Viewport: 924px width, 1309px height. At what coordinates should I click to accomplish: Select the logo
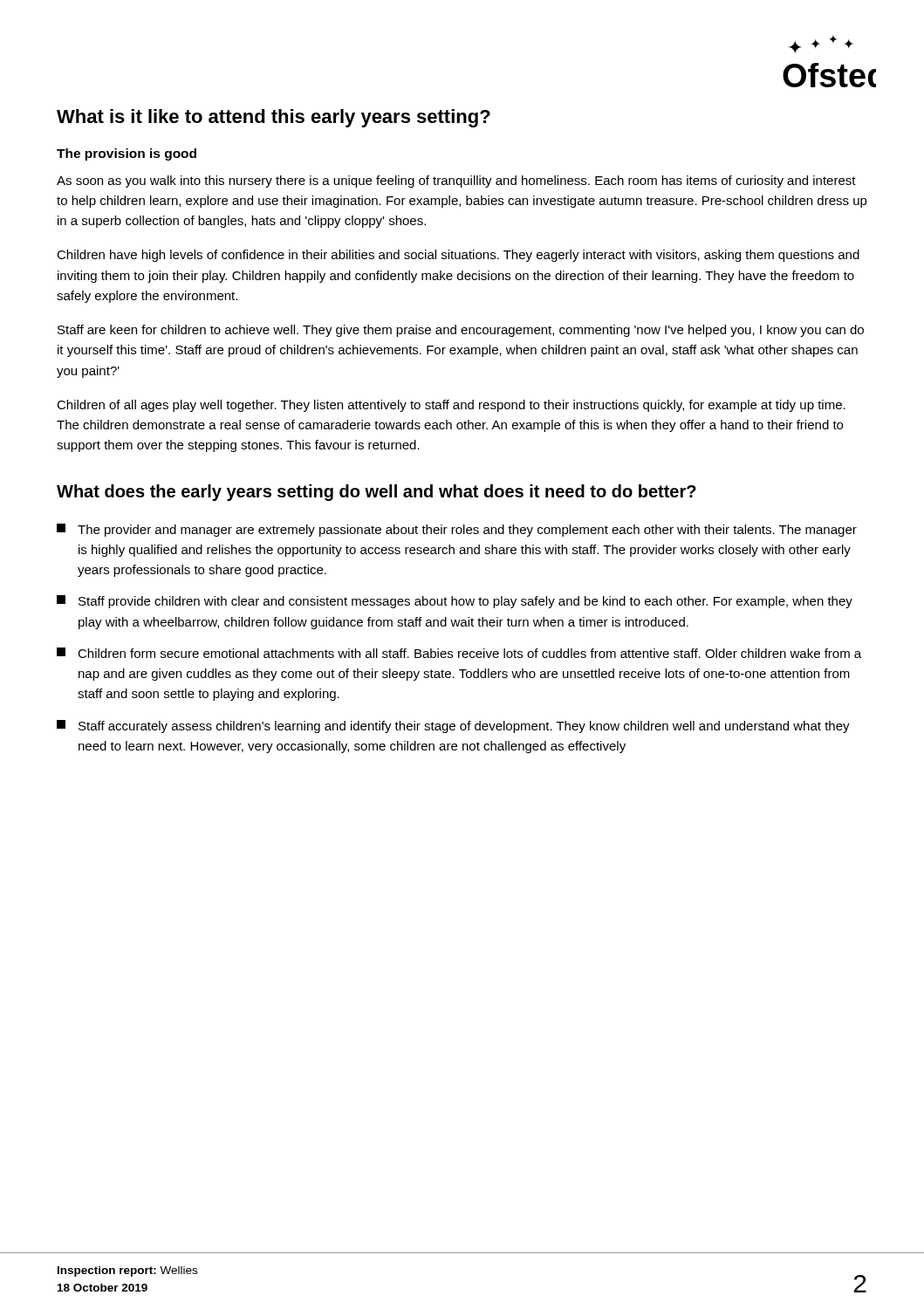pyautogui.click(x=828, y=67)
